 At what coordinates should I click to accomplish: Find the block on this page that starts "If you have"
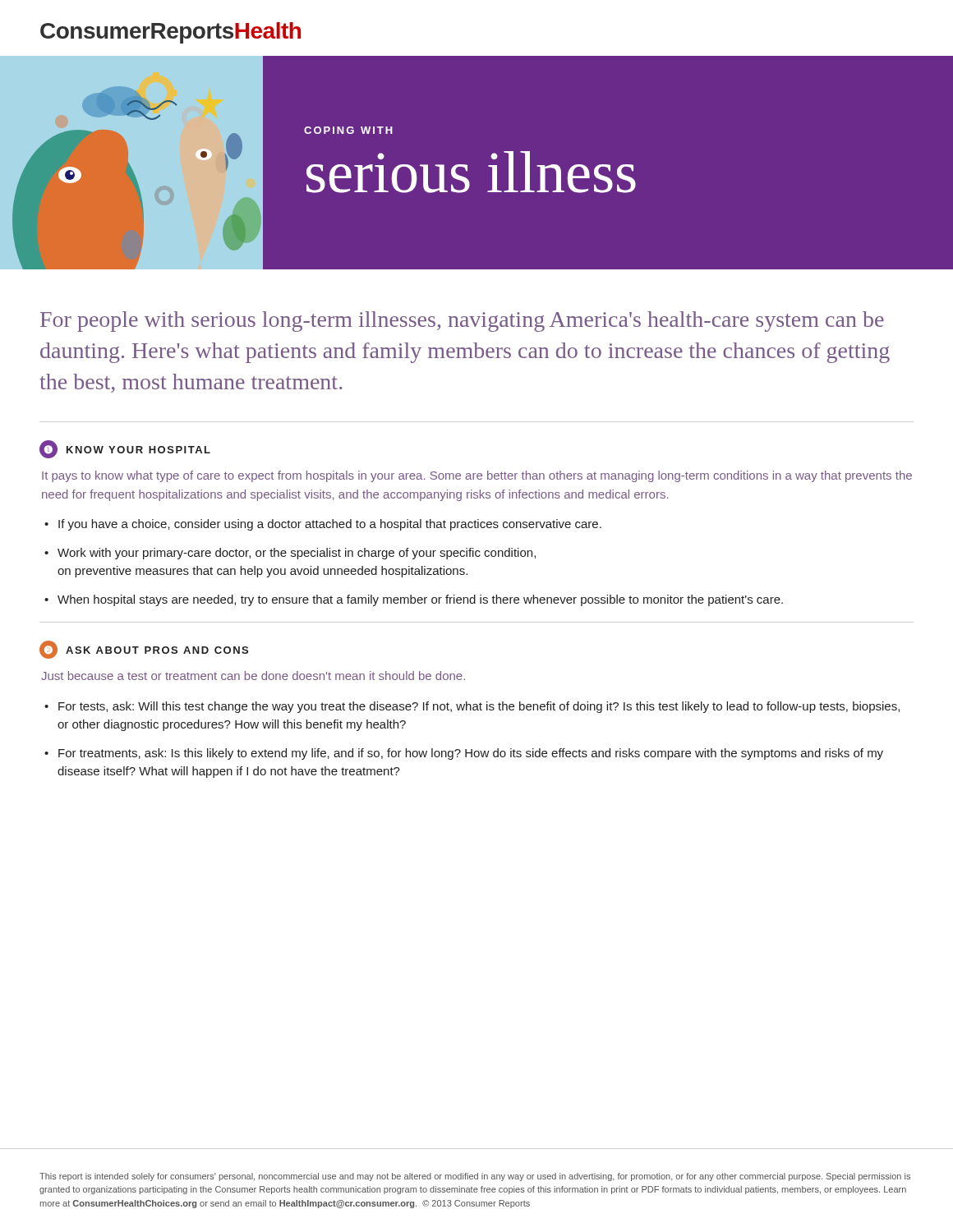tap(330, 524)
